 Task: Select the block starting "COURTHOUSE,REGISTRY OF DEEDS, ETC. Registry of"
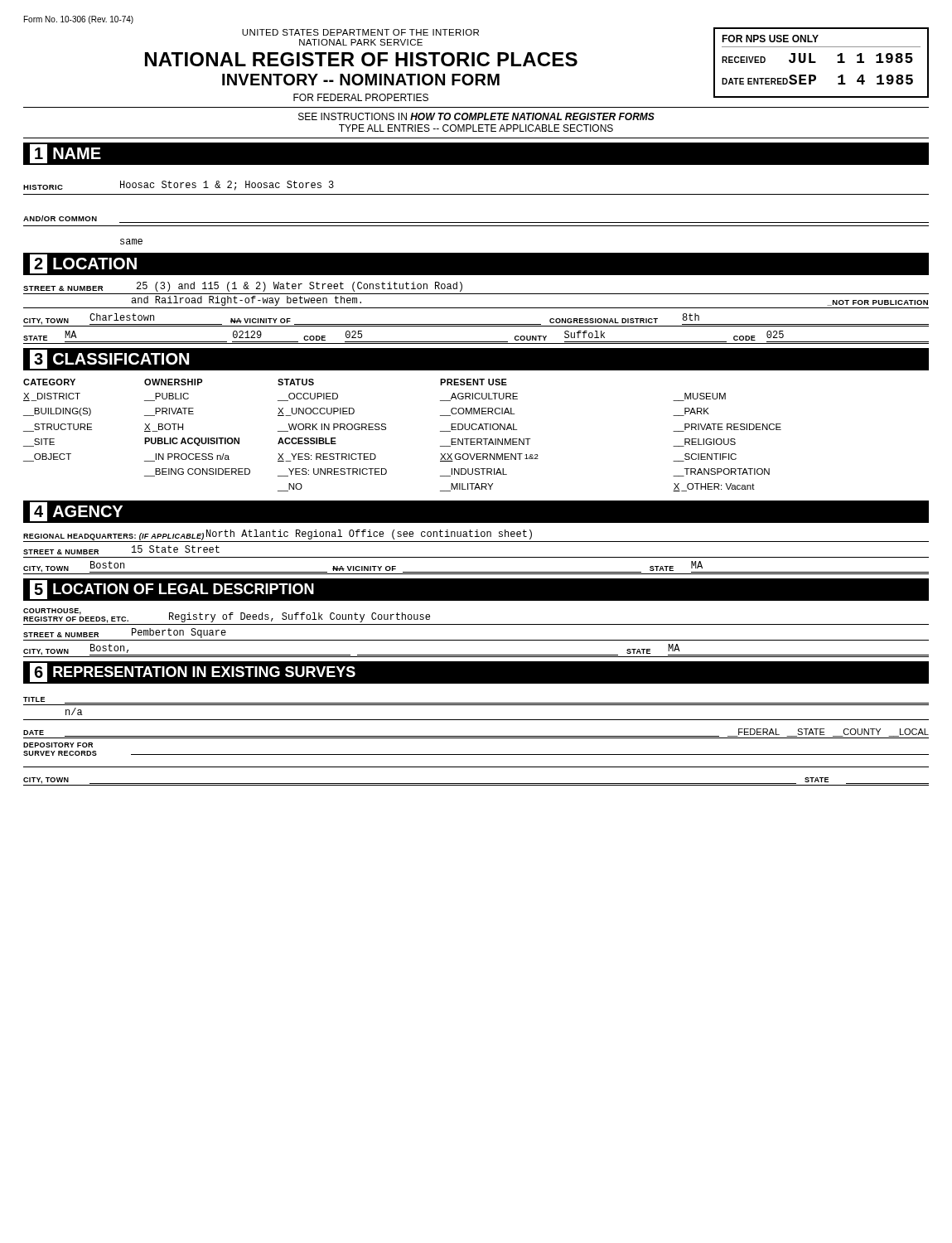(x=476, y=631)
